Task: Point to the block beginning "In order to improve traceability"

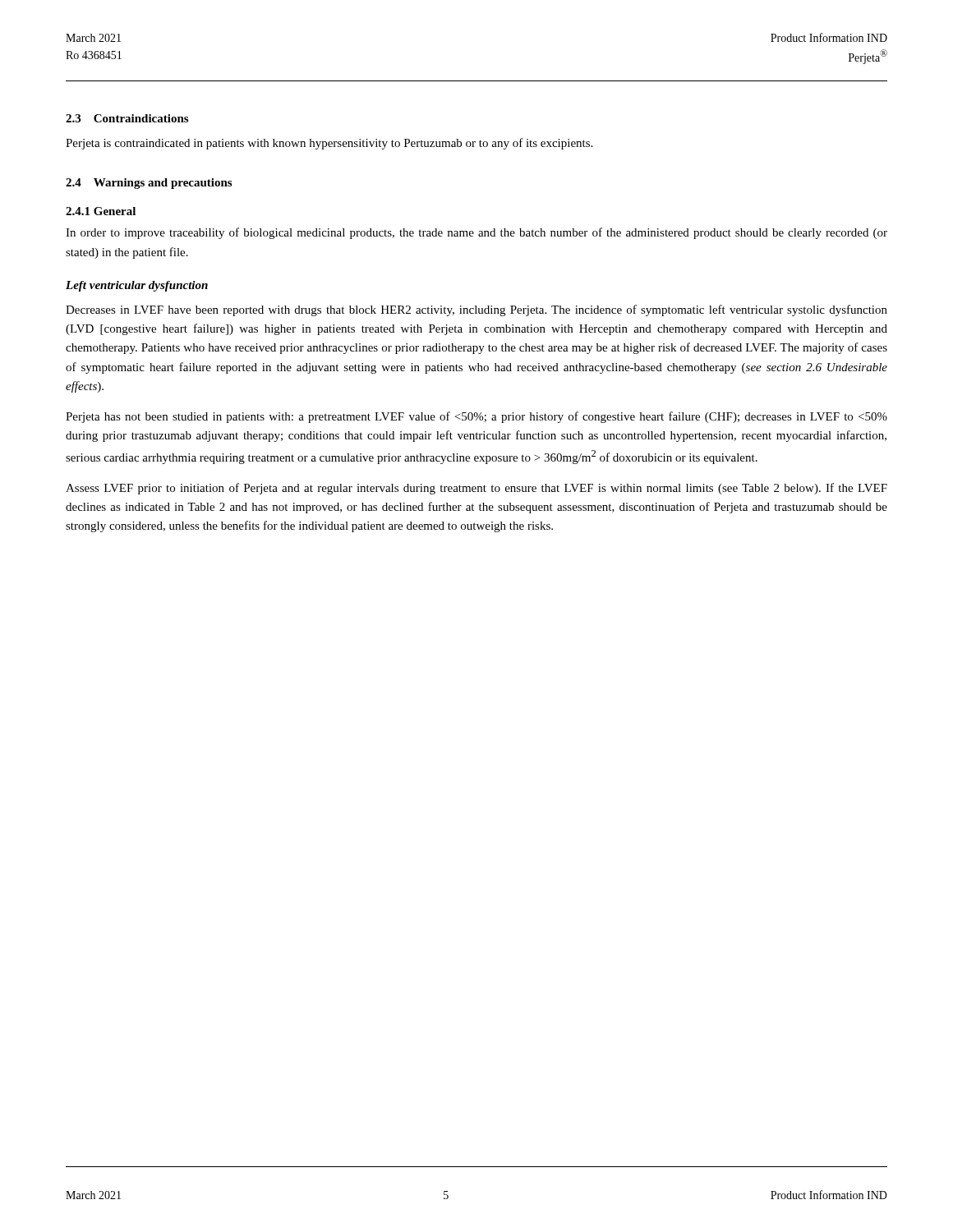Action: coord(476,242)
